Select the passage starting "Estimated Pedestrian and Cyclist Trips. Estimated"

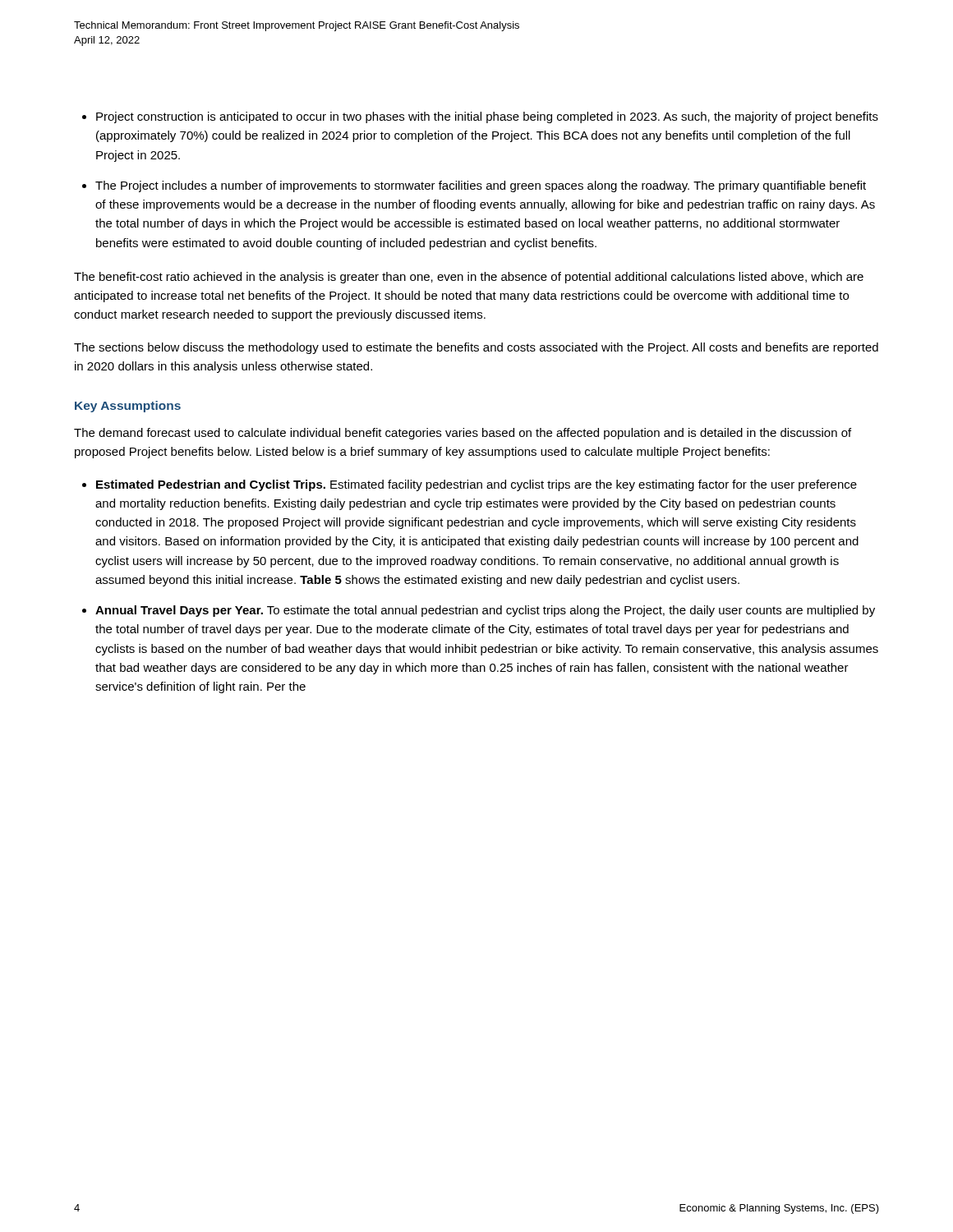click(476, 585)
